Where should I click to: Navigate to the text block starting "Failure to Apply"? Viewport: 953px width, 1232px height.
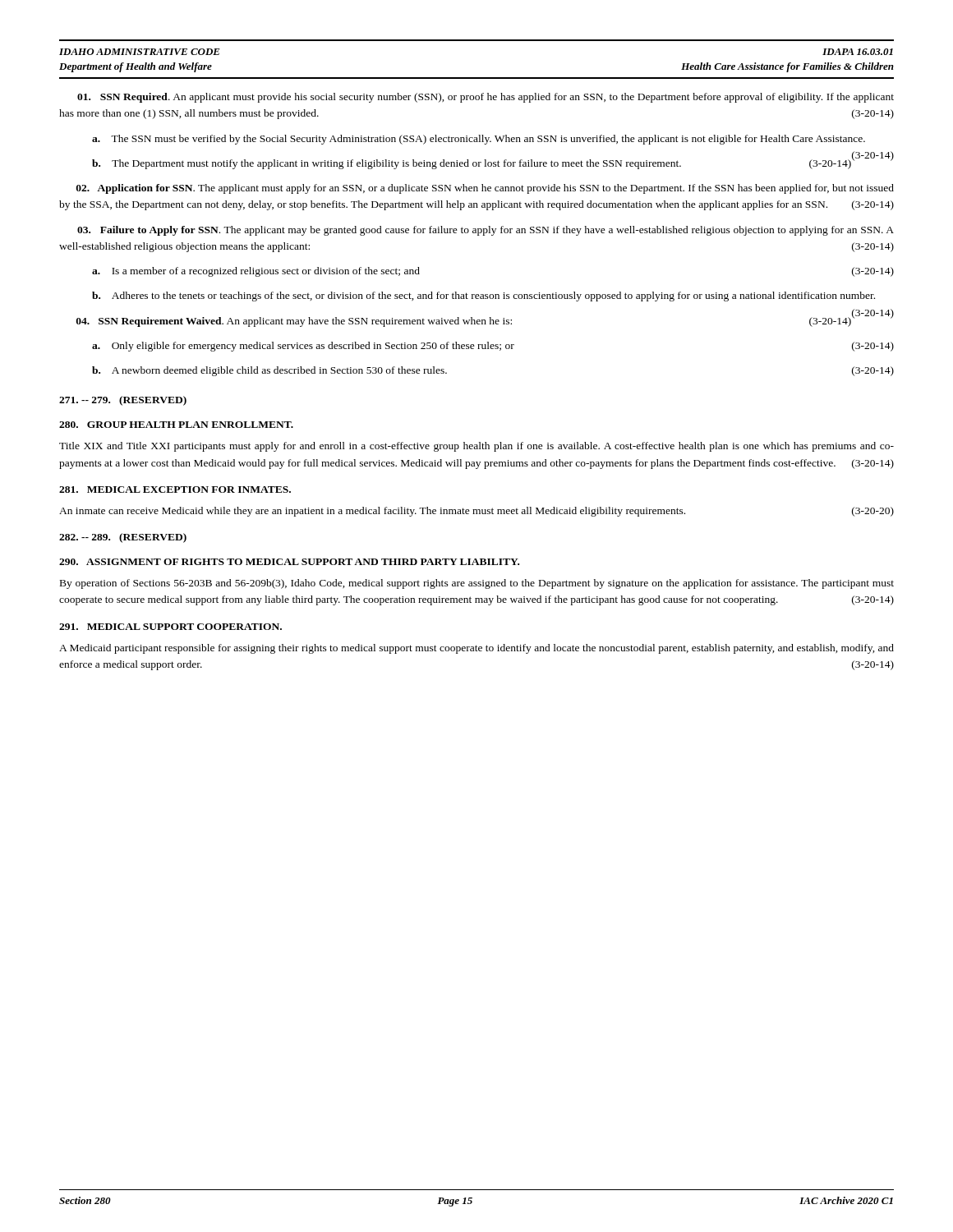click(476, 239)
